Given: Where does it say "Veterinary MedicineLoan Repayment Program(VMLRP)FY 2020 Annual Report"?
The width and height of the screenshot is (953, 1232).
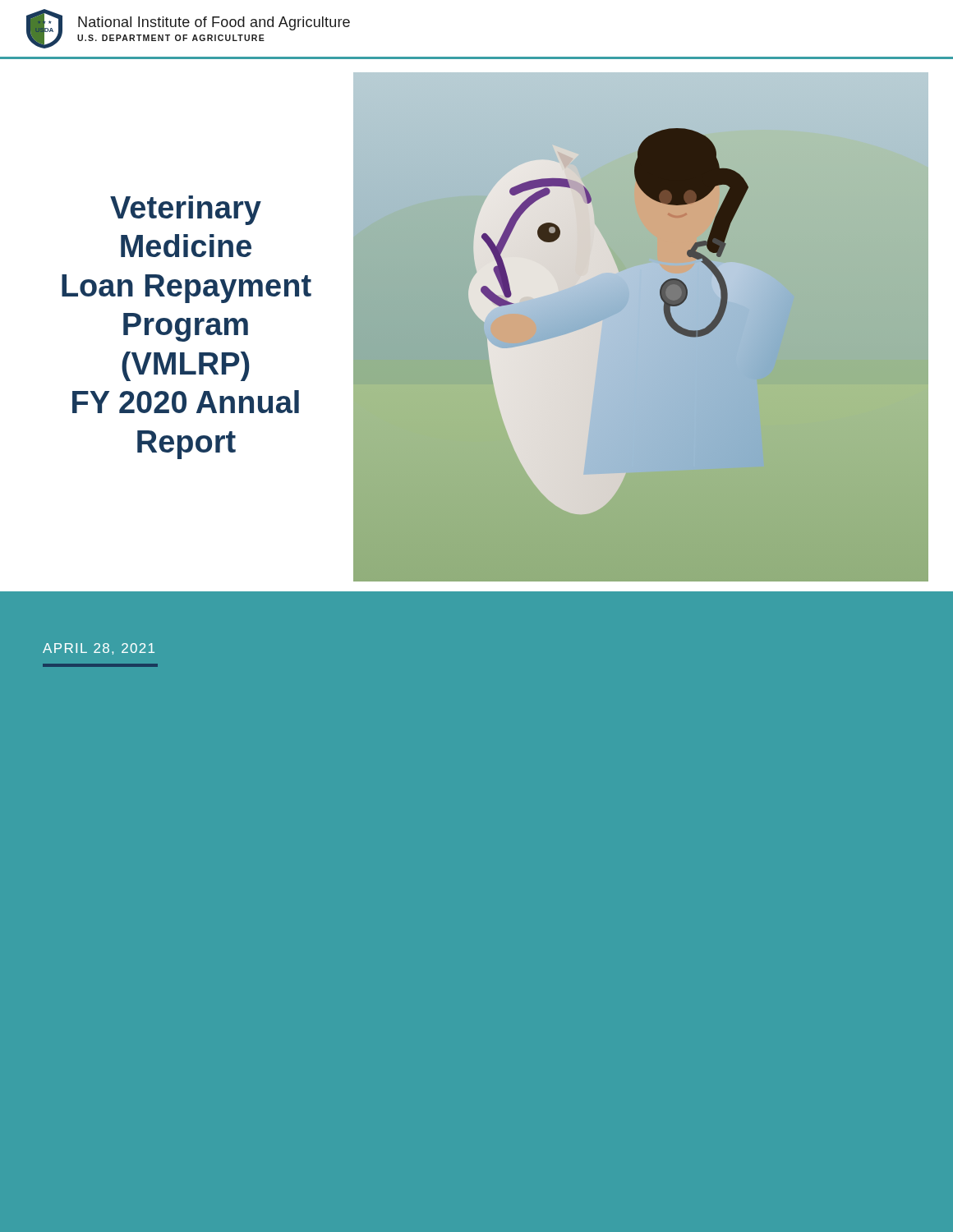Looking at the screenshot, I should point(186,325).
